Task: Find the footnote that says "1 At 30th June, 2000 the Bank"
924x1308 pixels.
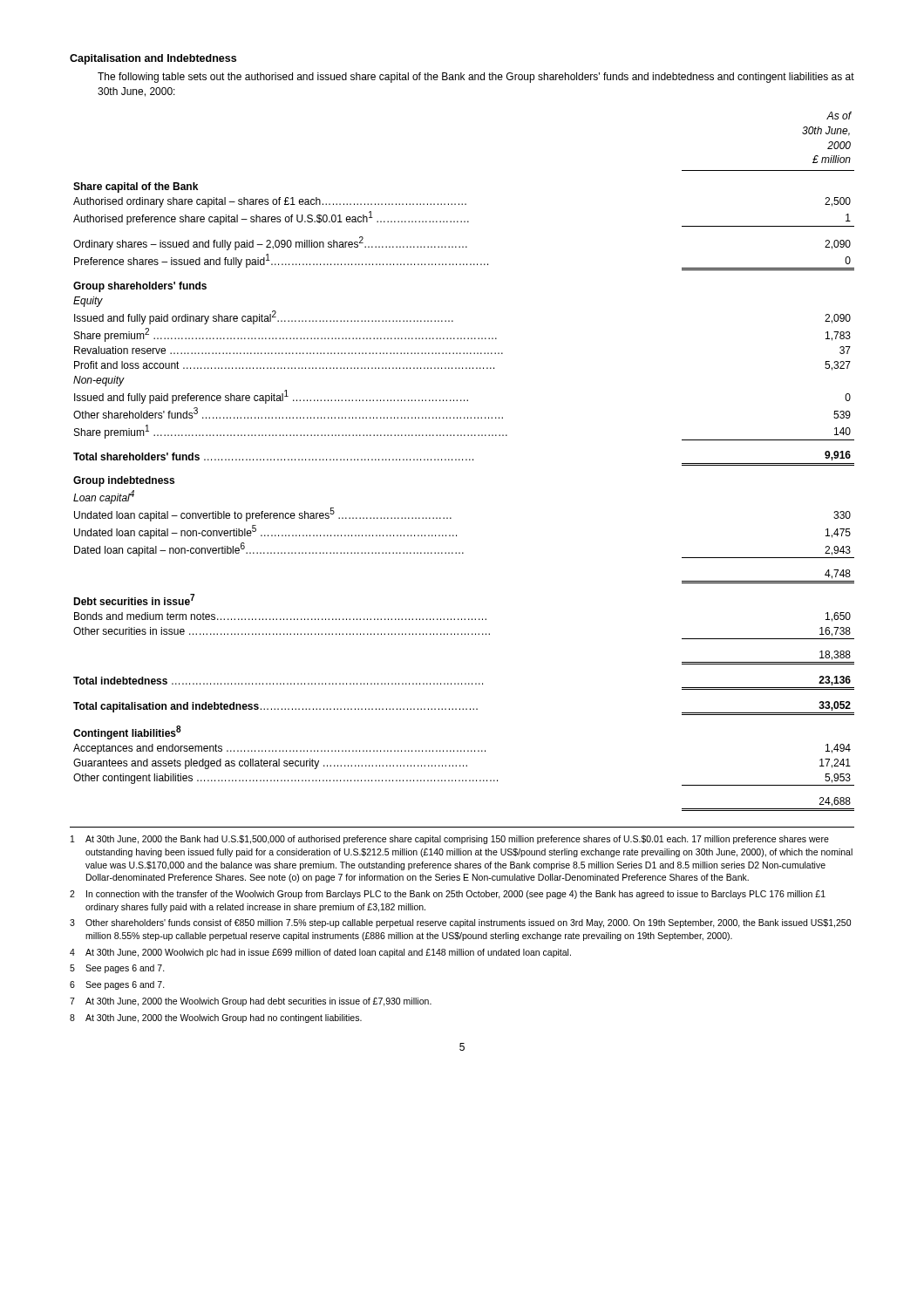Action: 462,859
